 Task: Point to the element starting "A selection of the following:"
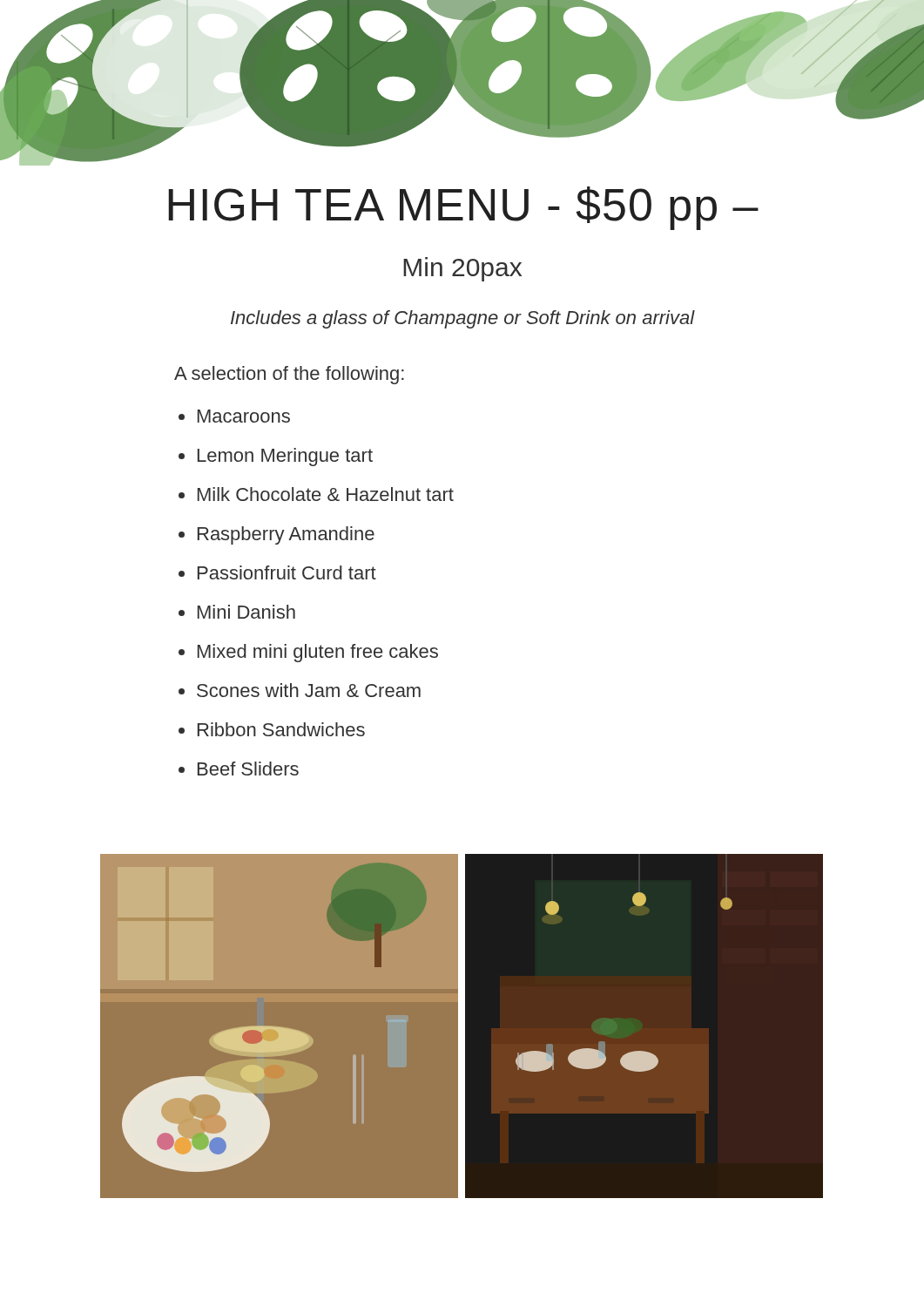(290, 373)
